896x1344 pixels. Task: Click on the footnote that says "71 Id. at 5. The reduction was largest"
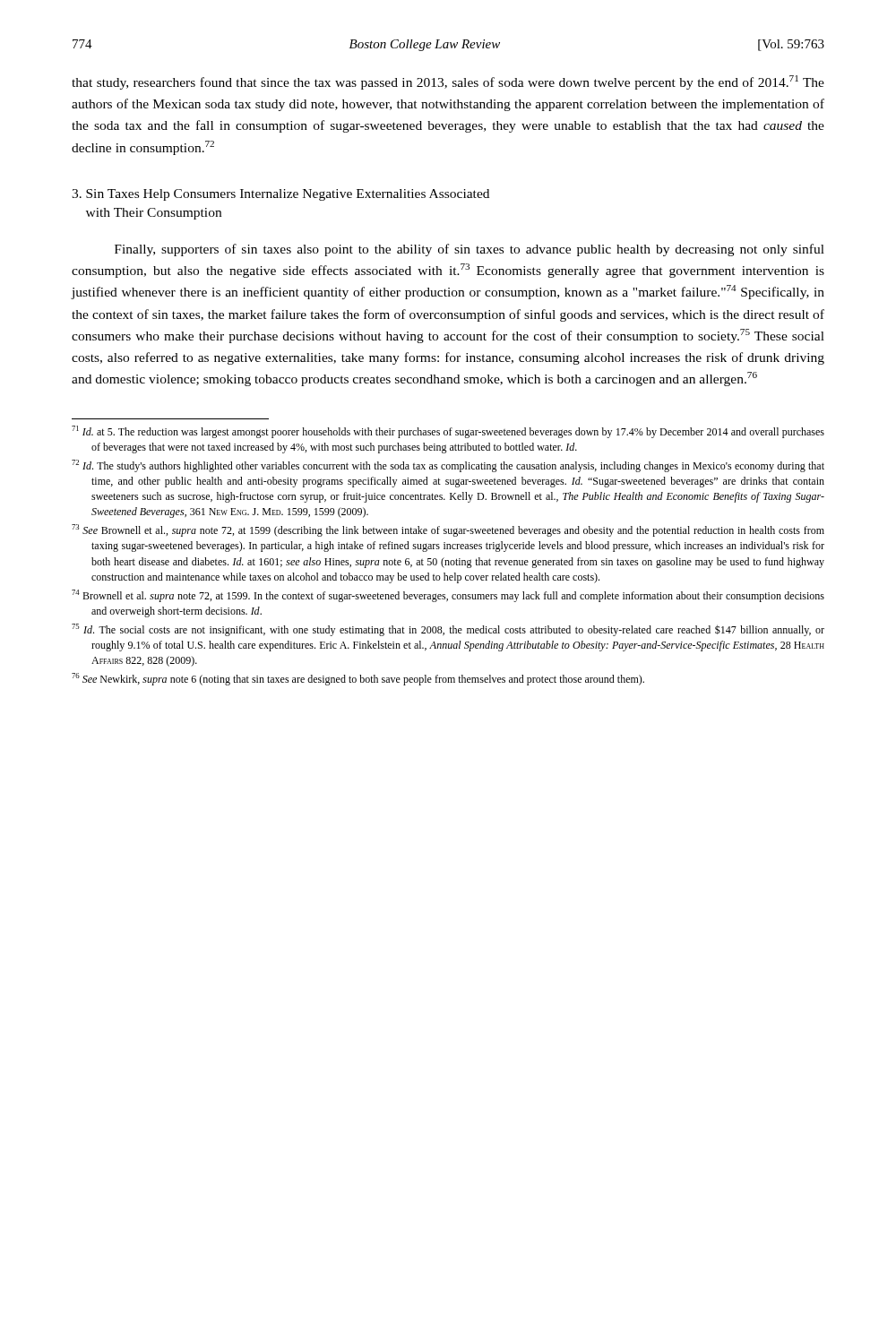tap(448, 439)
